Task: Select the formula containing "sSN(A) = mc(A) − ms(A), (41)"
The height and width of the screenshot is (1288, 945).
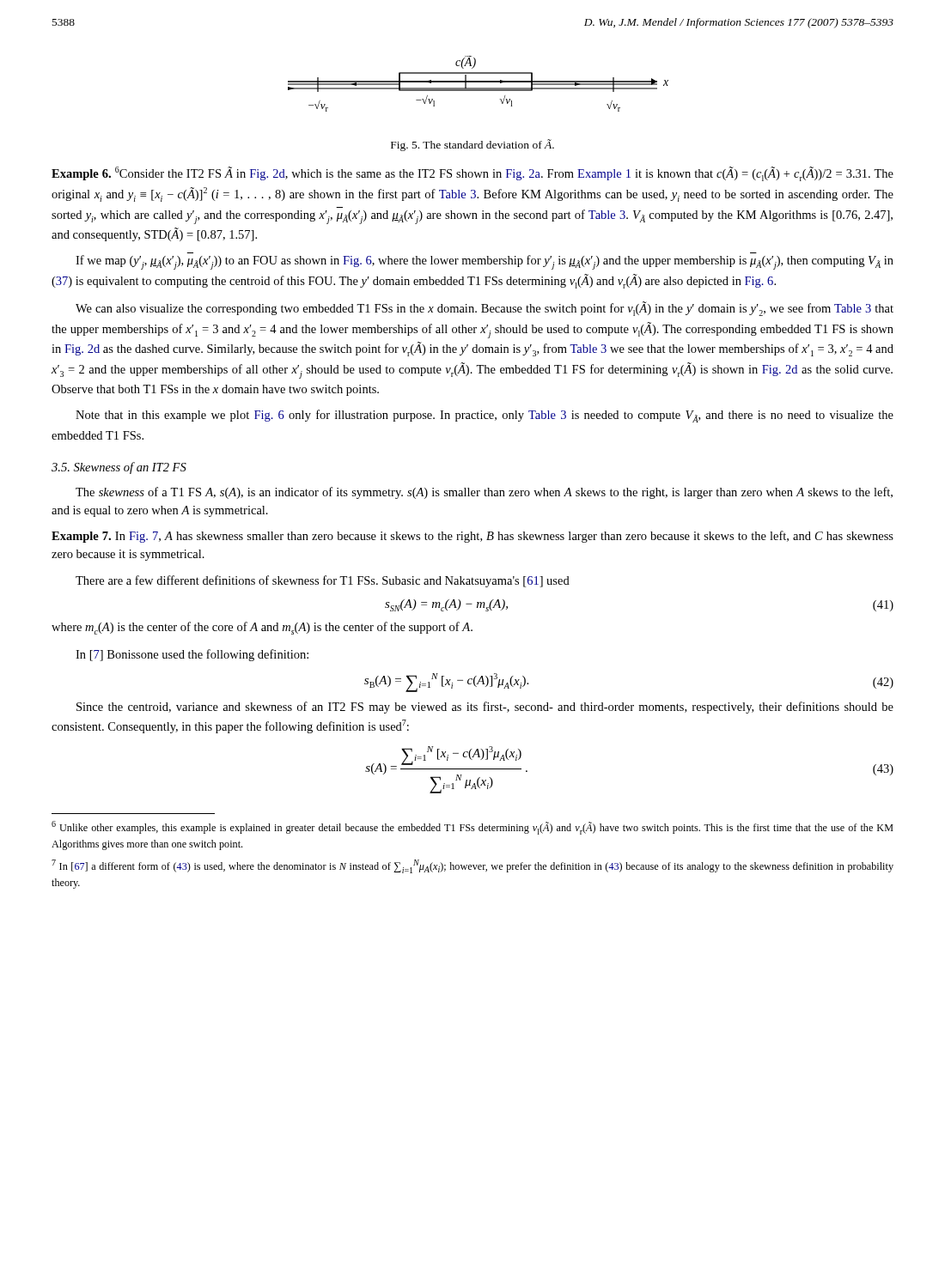Action: coord(472,605)
